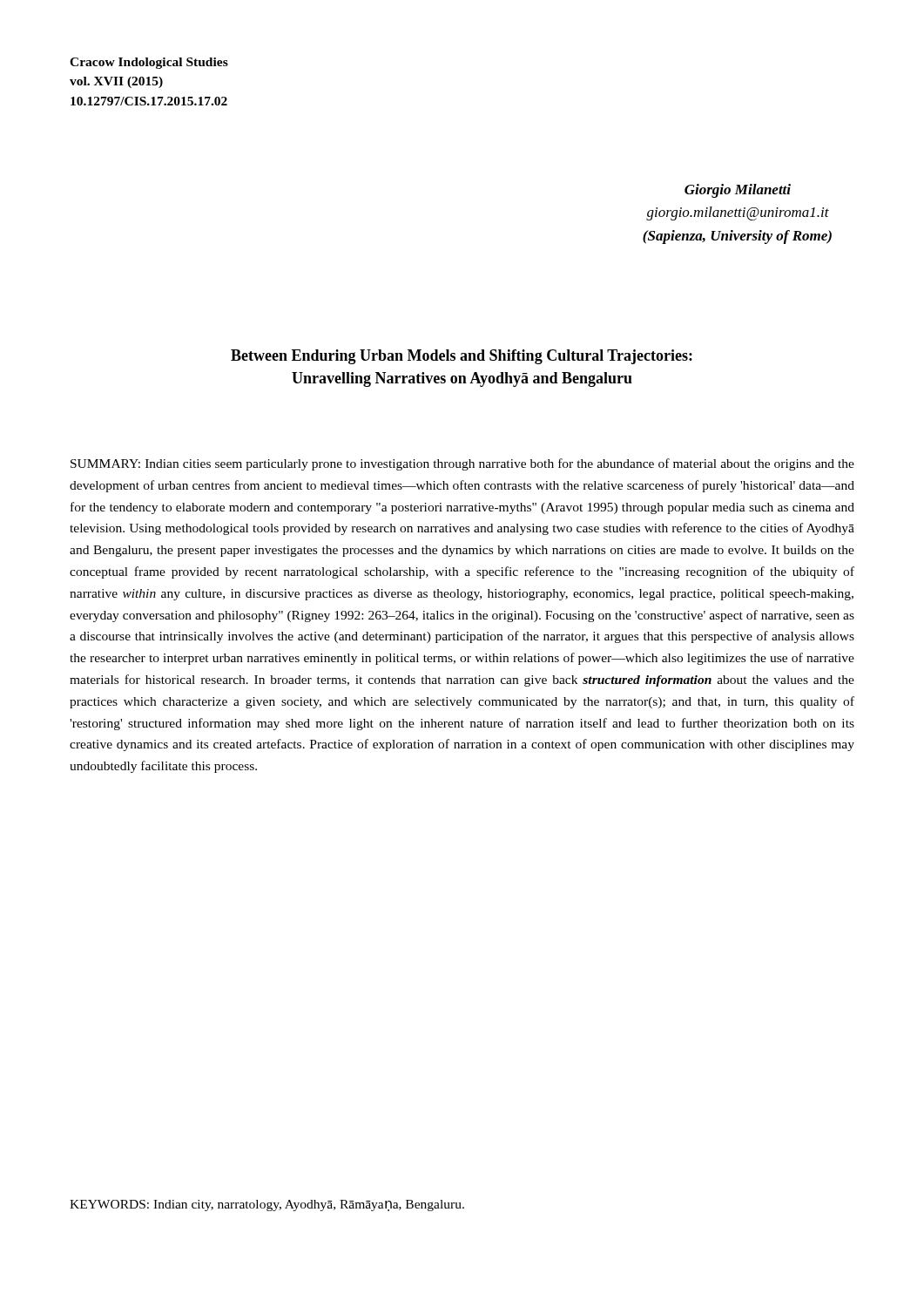The height and width of the screenshot is (1307, 924).
Task: Where is the passage that starts "SUMMARY: Indian cities seem particularly prone to"?
Action: 462,615
